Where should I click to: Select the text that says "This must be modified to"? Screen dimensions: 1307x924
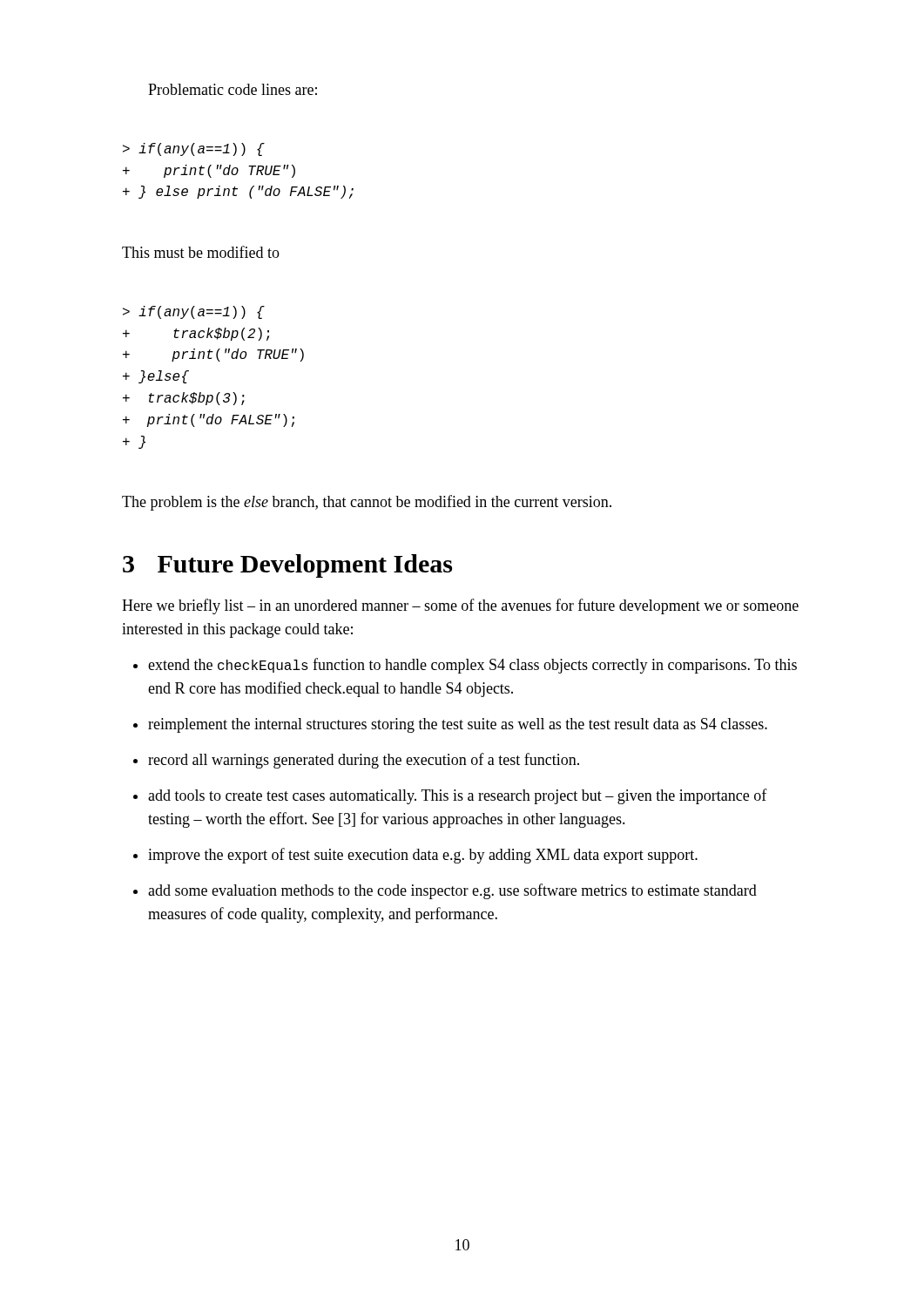[201, 253]
